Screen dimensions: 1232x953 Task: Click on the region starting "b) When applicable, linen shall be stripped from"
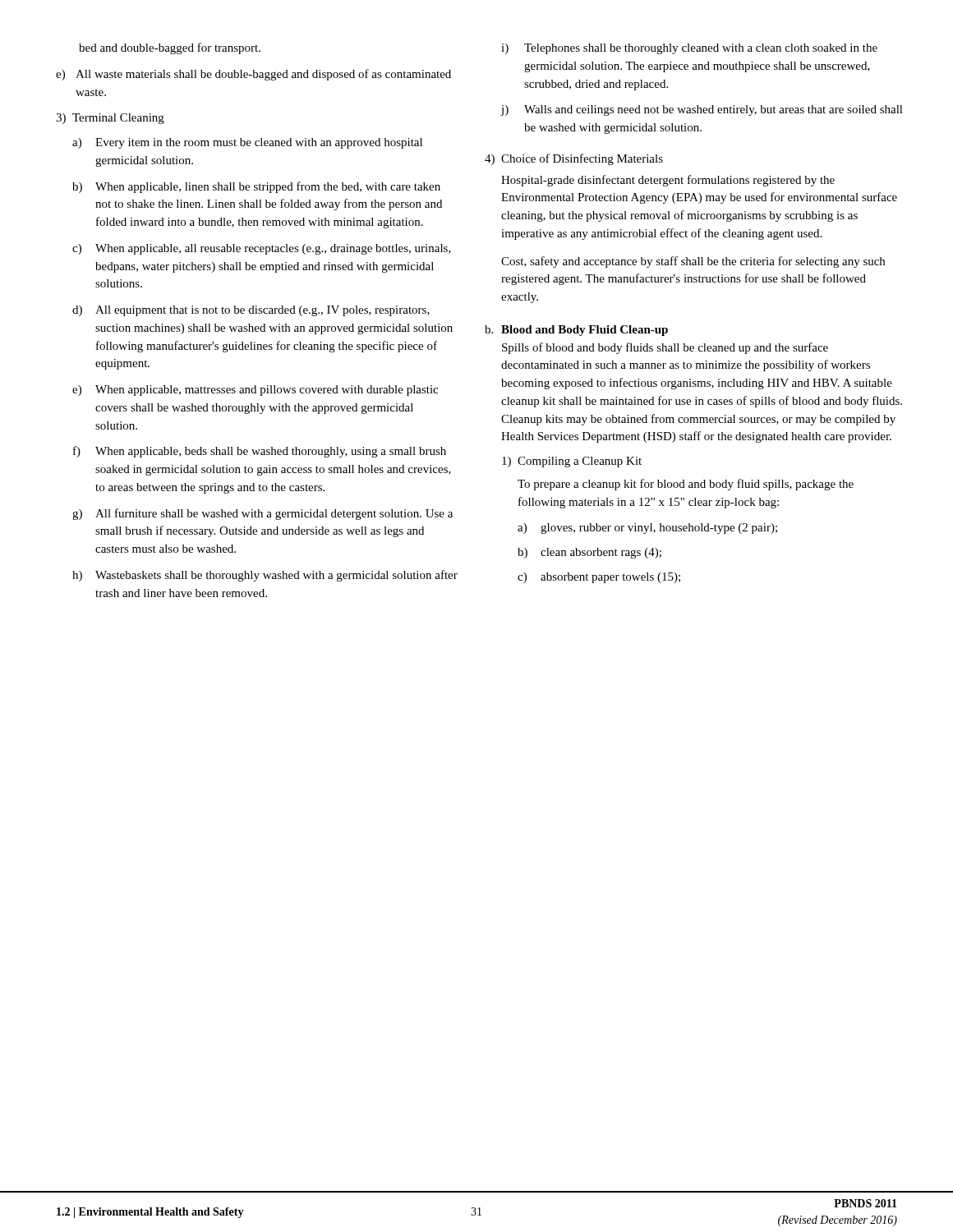tap(265, 205)
